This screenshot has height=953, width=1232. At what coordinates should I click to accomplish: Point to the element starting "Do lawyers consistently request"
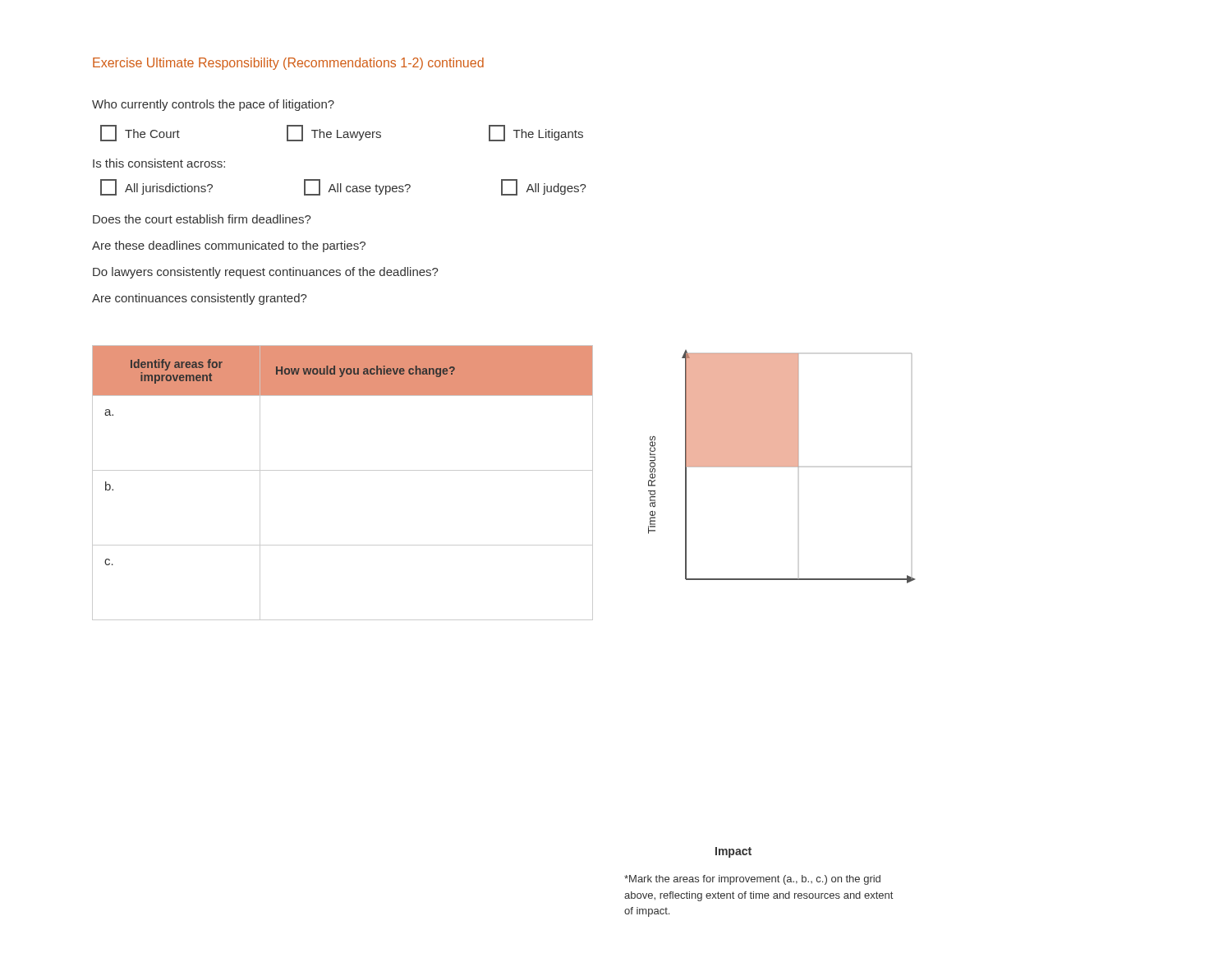pyautogui.click(x=265, y=272)
